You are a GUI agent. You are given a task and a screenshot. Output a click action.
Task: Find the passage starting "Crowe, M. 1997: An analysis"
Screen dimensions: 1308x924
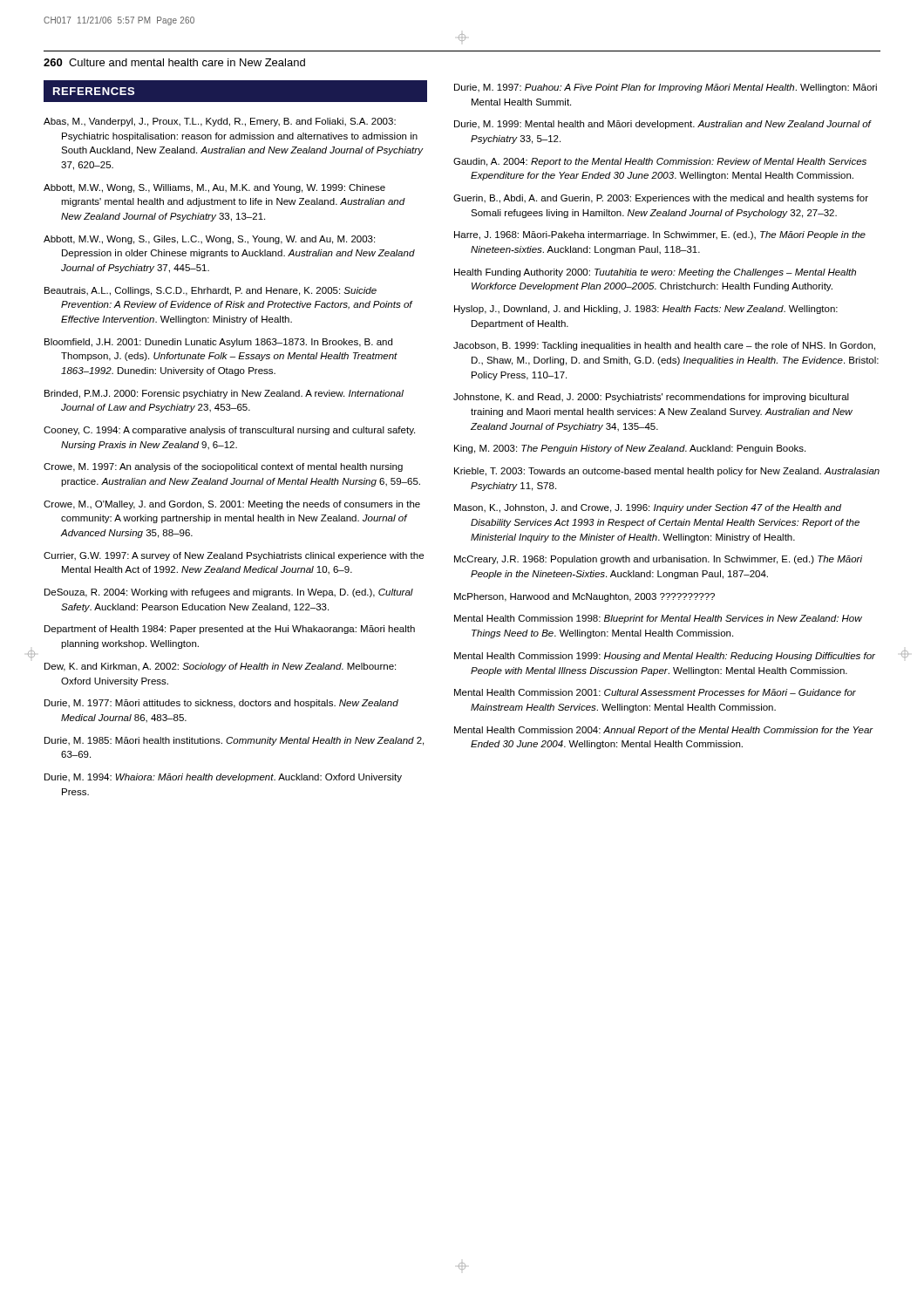[x=235, y=474]
